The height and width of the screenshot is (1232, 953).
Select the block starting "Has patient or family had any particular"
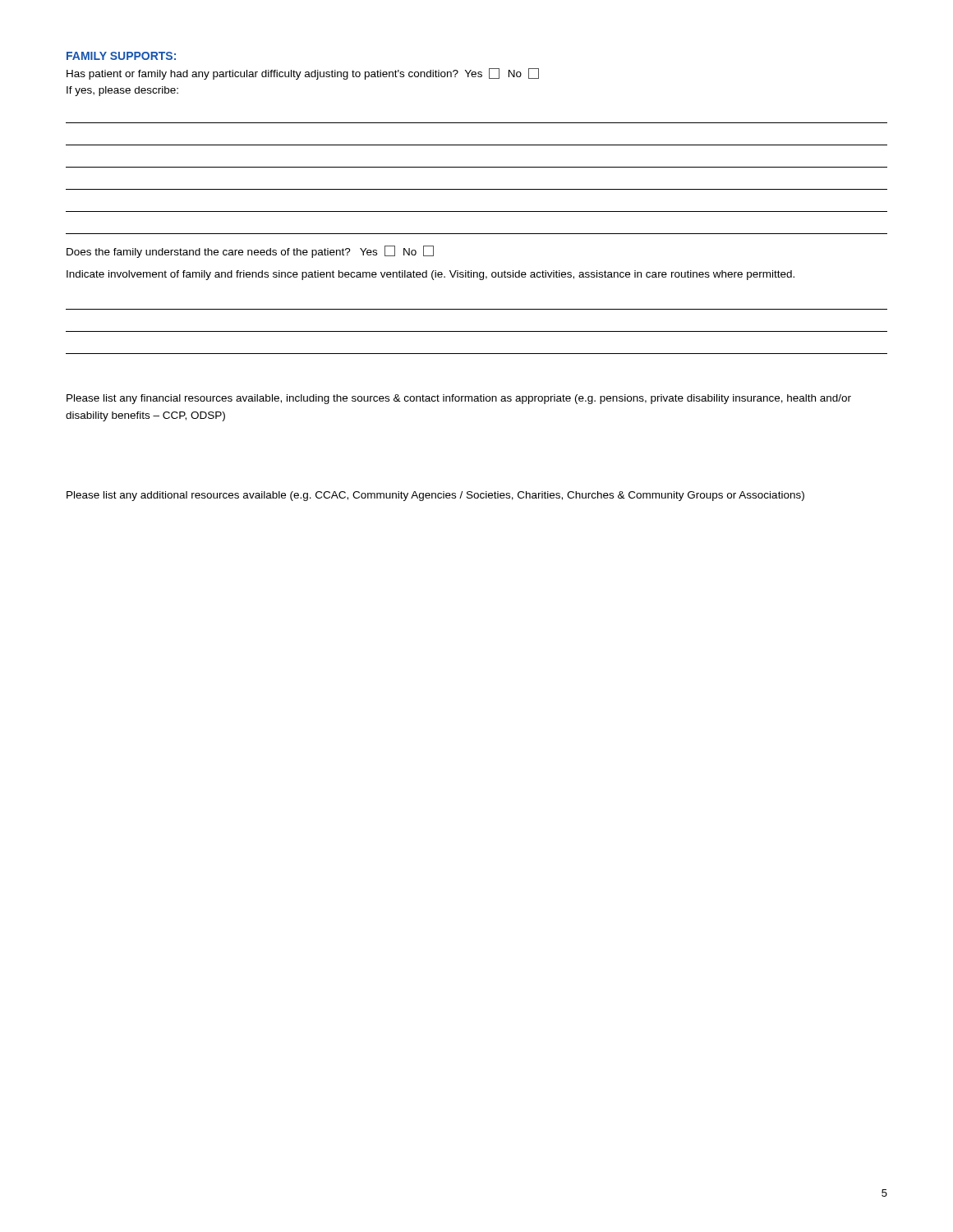(302, 82)
